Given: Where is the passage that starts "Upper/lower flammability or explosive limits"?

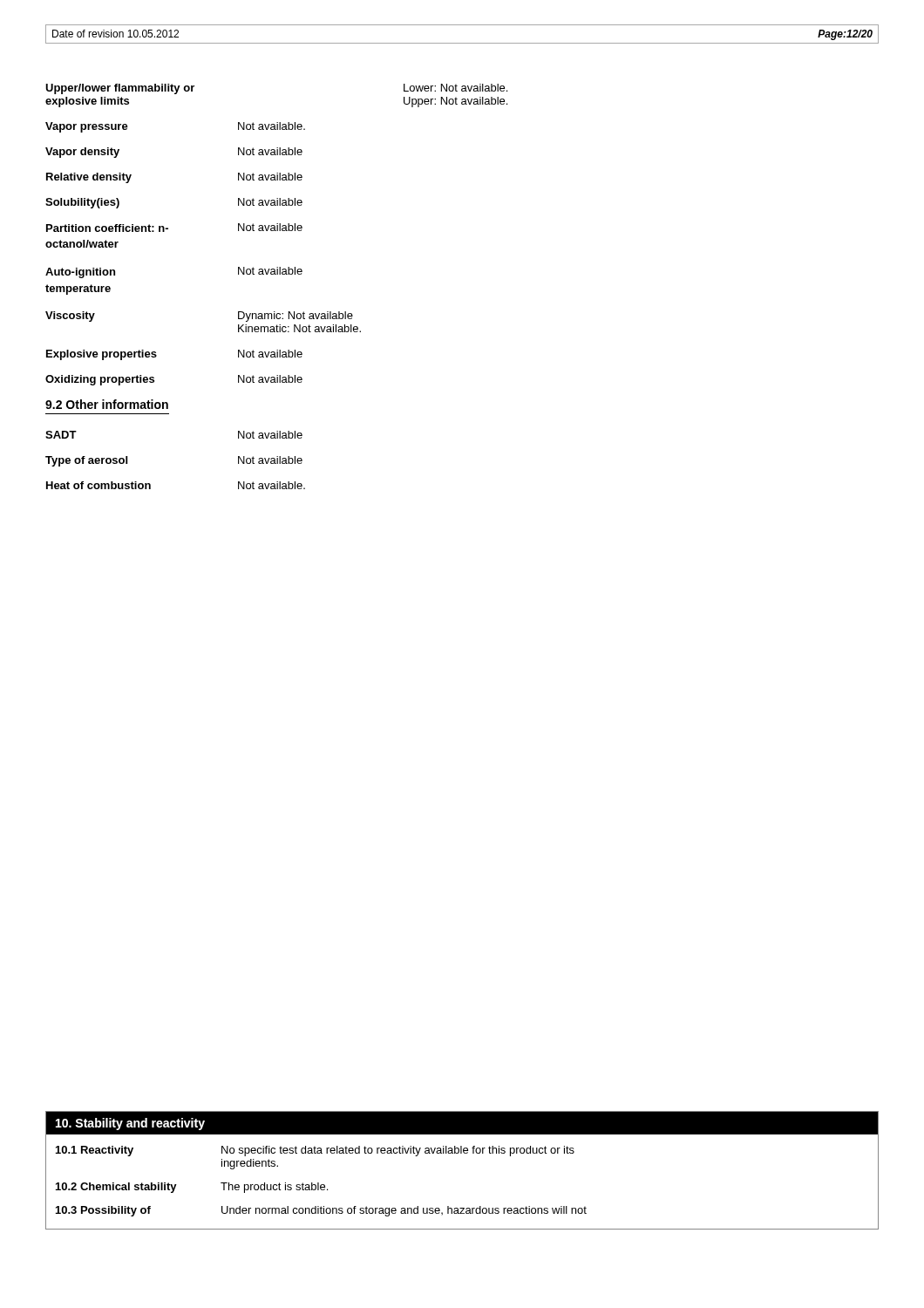Looking at the screenshot, I should click(116, 89).
